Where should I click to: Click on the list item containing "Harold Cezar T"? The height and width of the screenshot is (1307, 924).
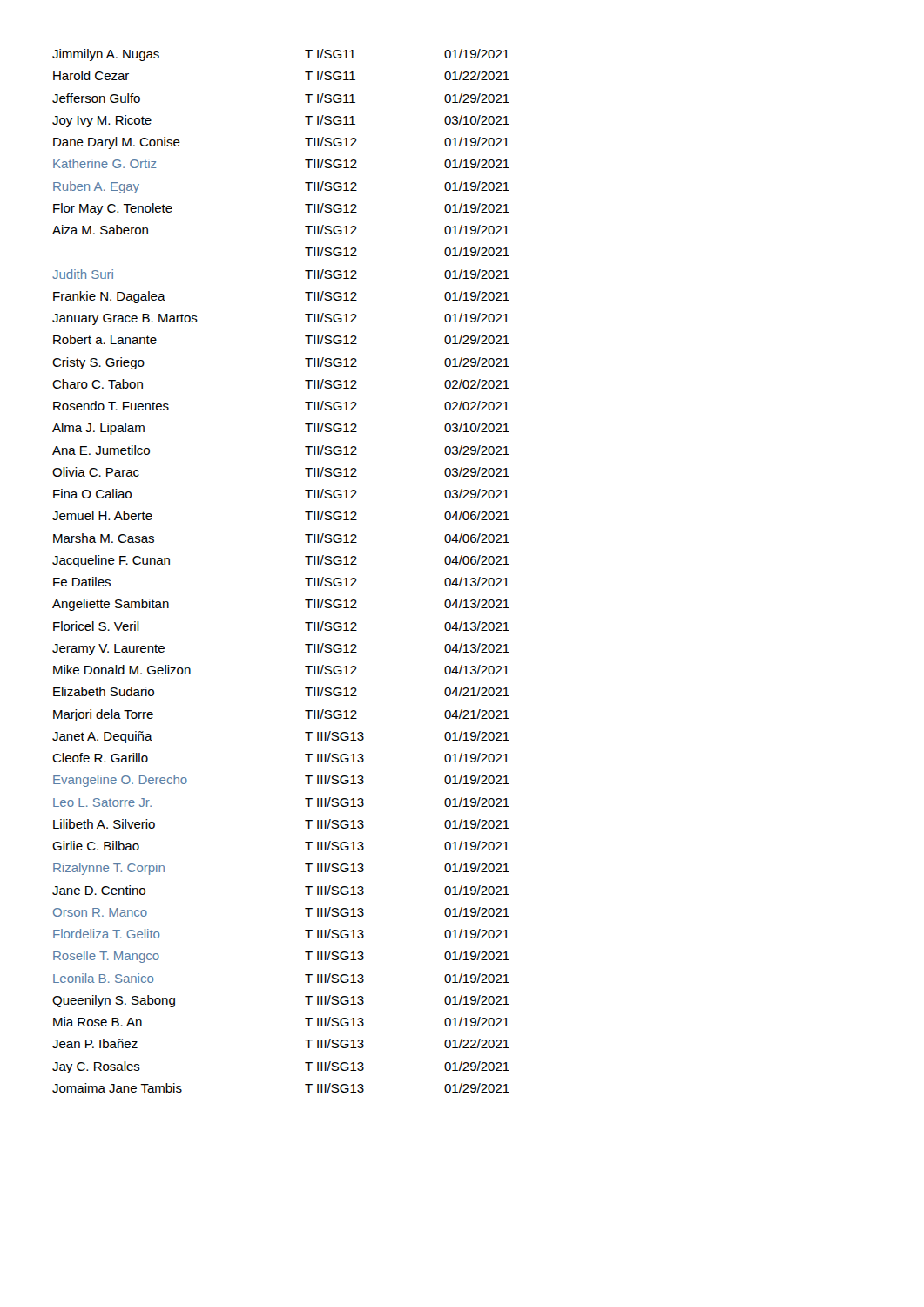[x=305, y=76]
